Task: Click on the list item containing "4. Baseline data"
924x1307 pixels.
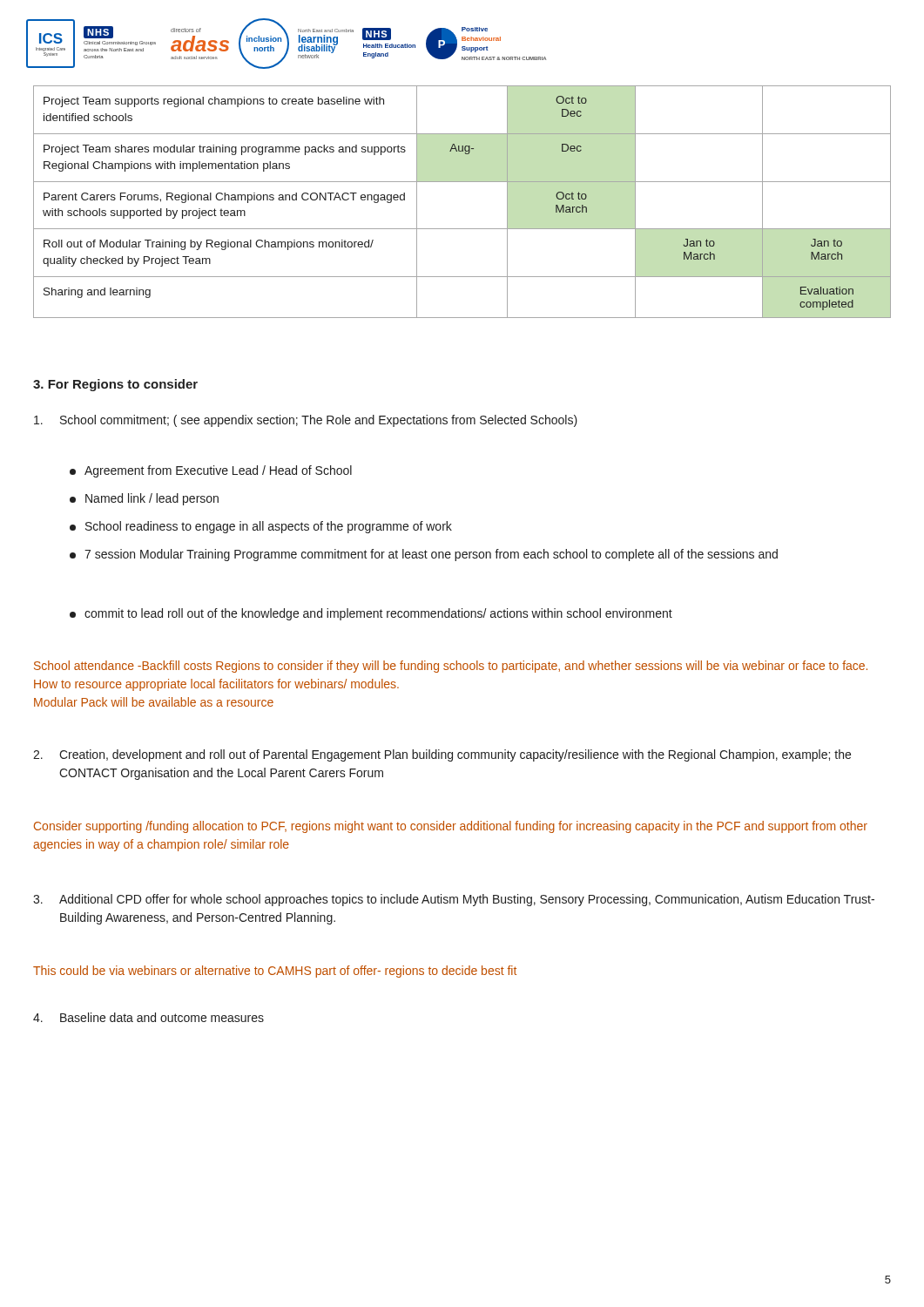Action: (148, 1018)
